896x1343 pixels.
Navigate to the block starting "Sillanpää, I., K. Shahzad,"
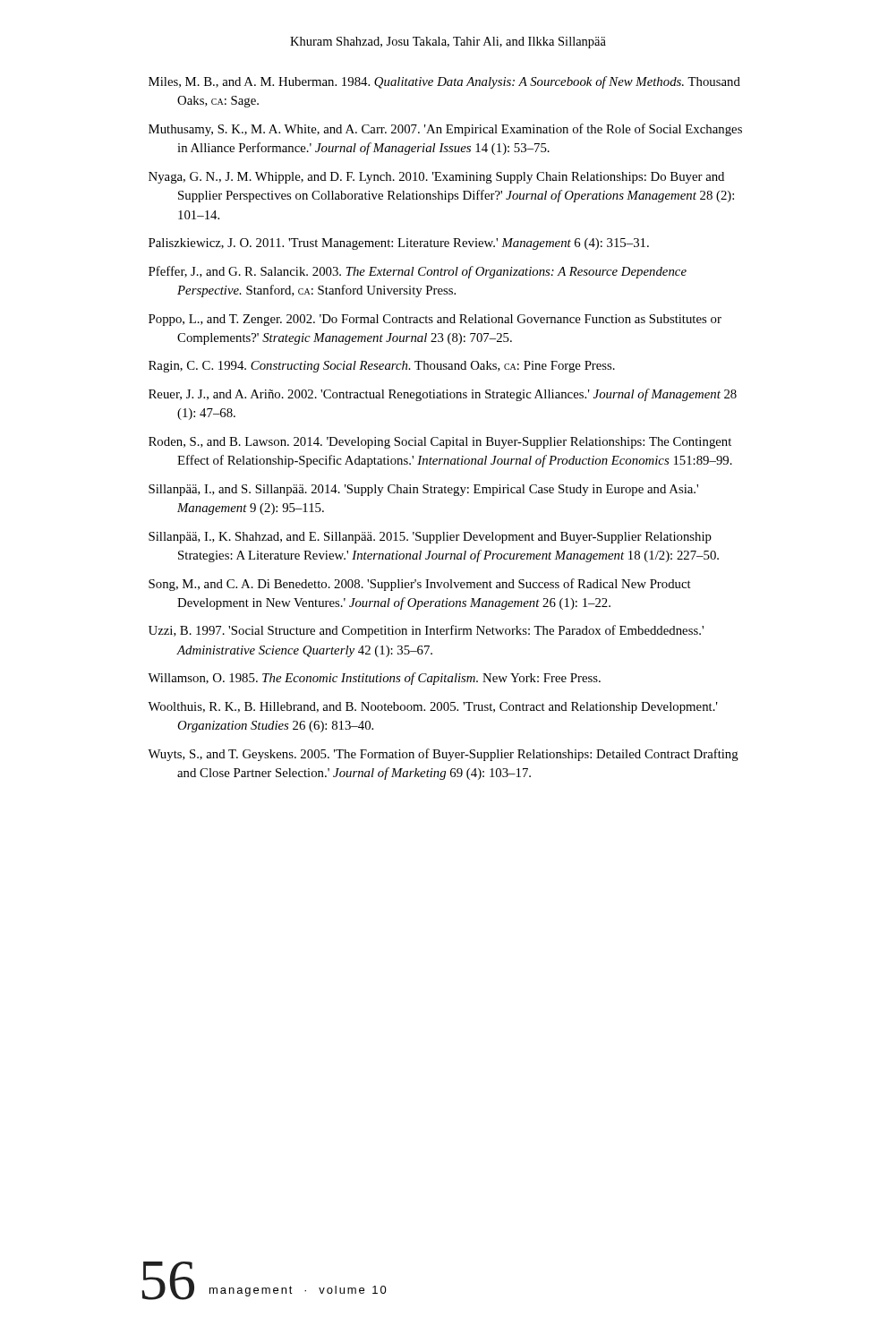pos(448,546)
